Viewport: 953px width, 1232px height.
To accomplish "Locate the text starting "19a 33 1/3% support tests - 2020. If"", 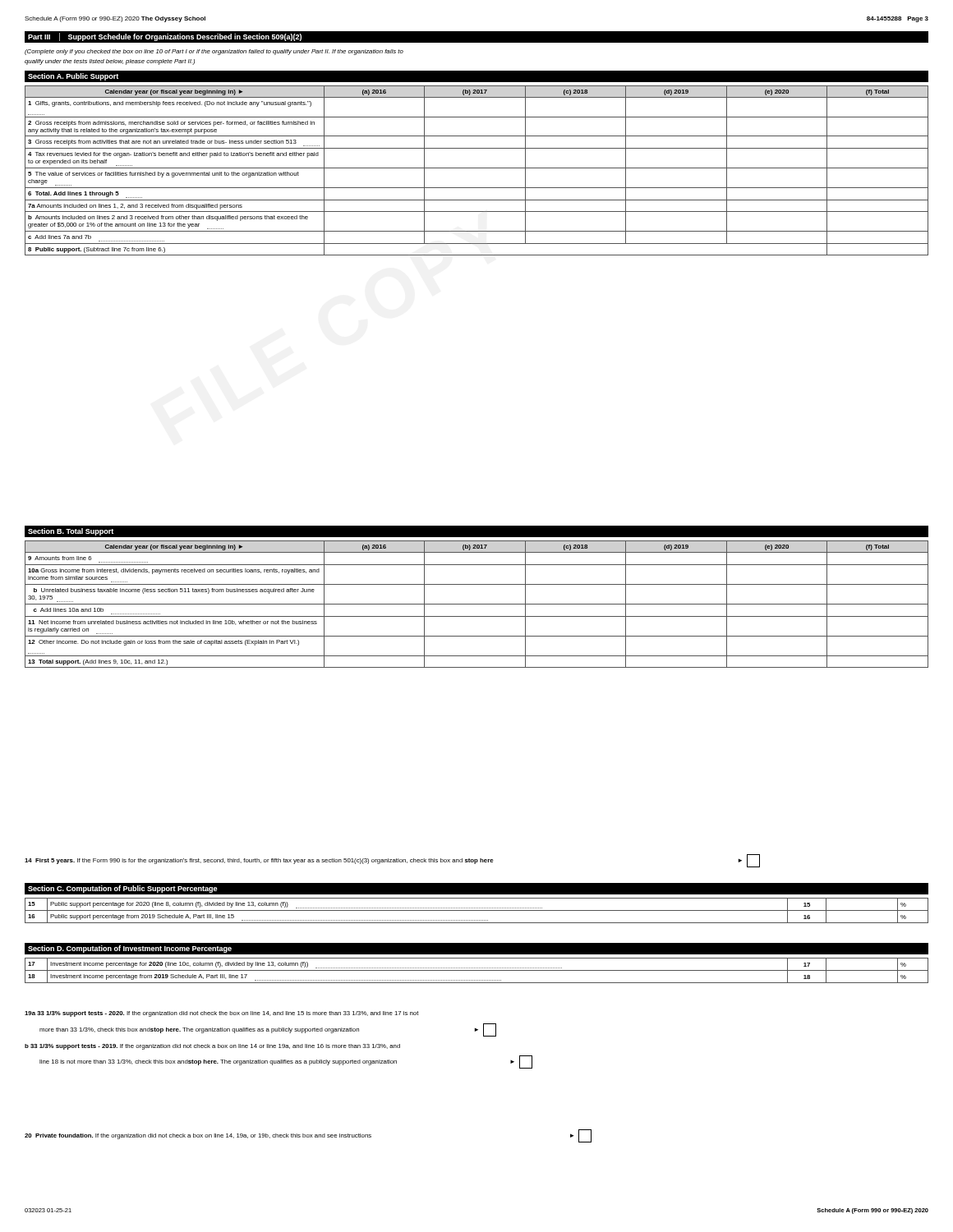I will click(x=476, y=1039).
